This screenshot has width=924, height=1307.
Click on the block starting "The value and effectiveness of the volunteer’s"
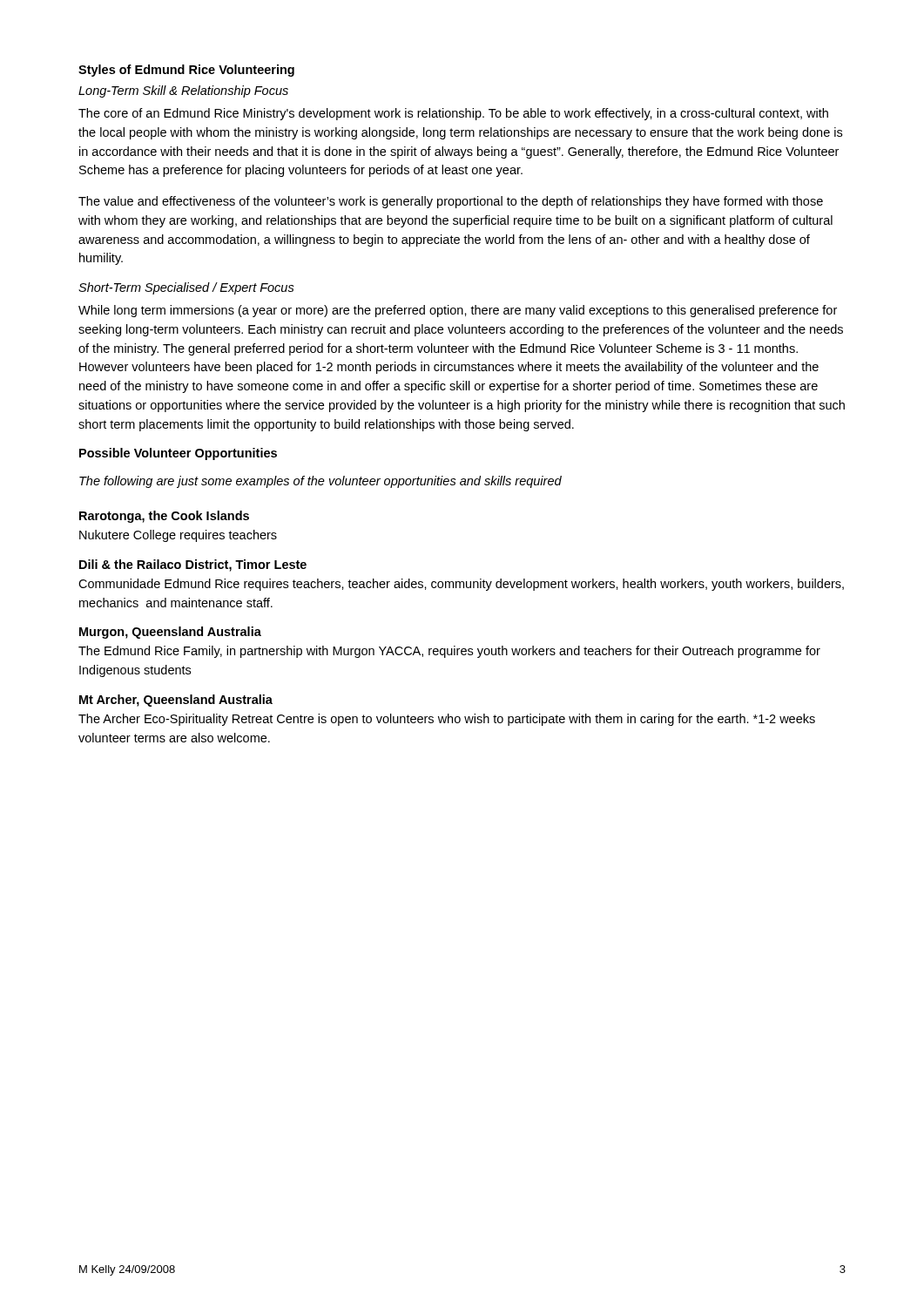pyautogui.click(x=456, y=230)
